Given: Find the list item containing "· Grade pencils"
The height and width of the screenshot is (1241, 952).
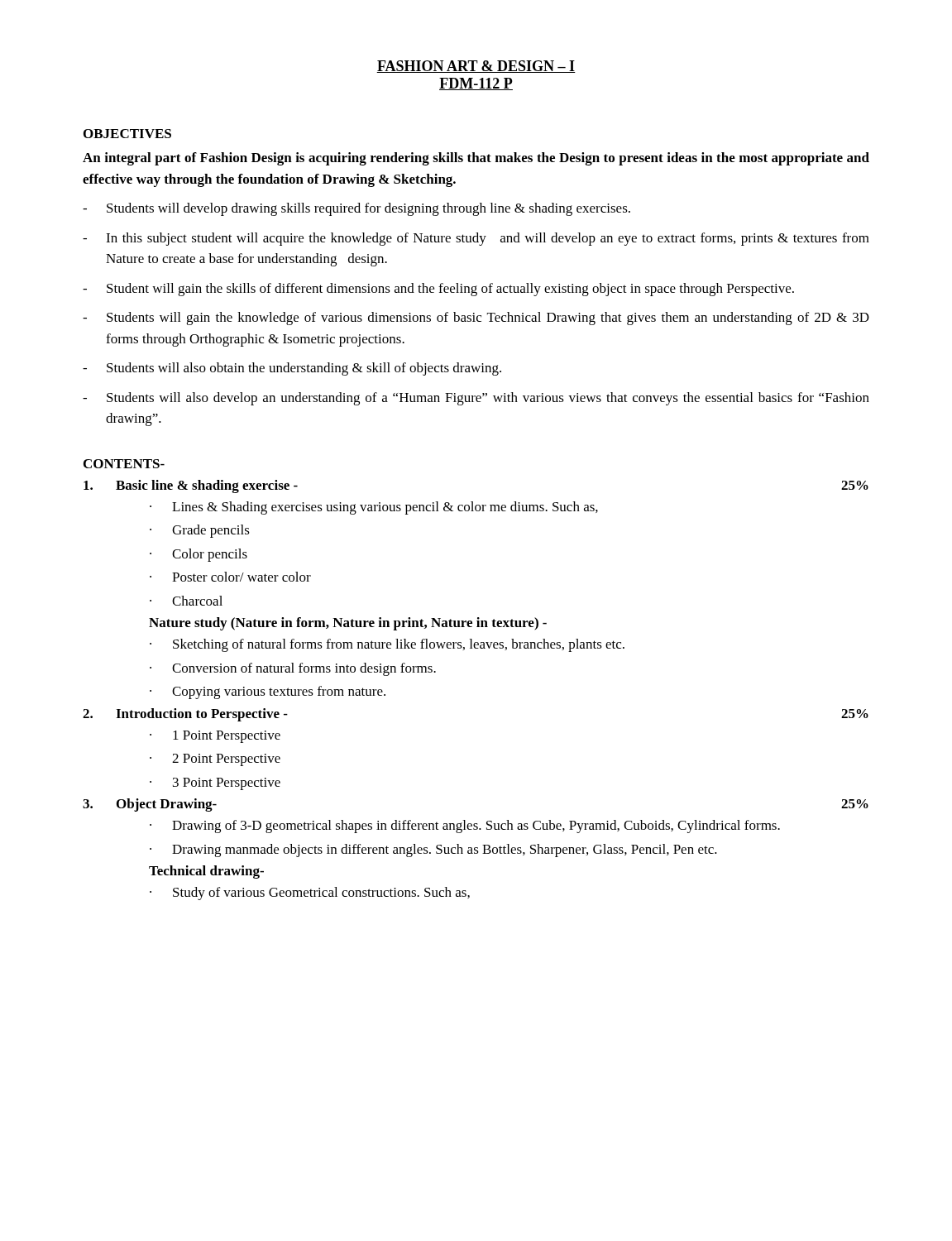Looking at the screenshot, I should (200, 531).
